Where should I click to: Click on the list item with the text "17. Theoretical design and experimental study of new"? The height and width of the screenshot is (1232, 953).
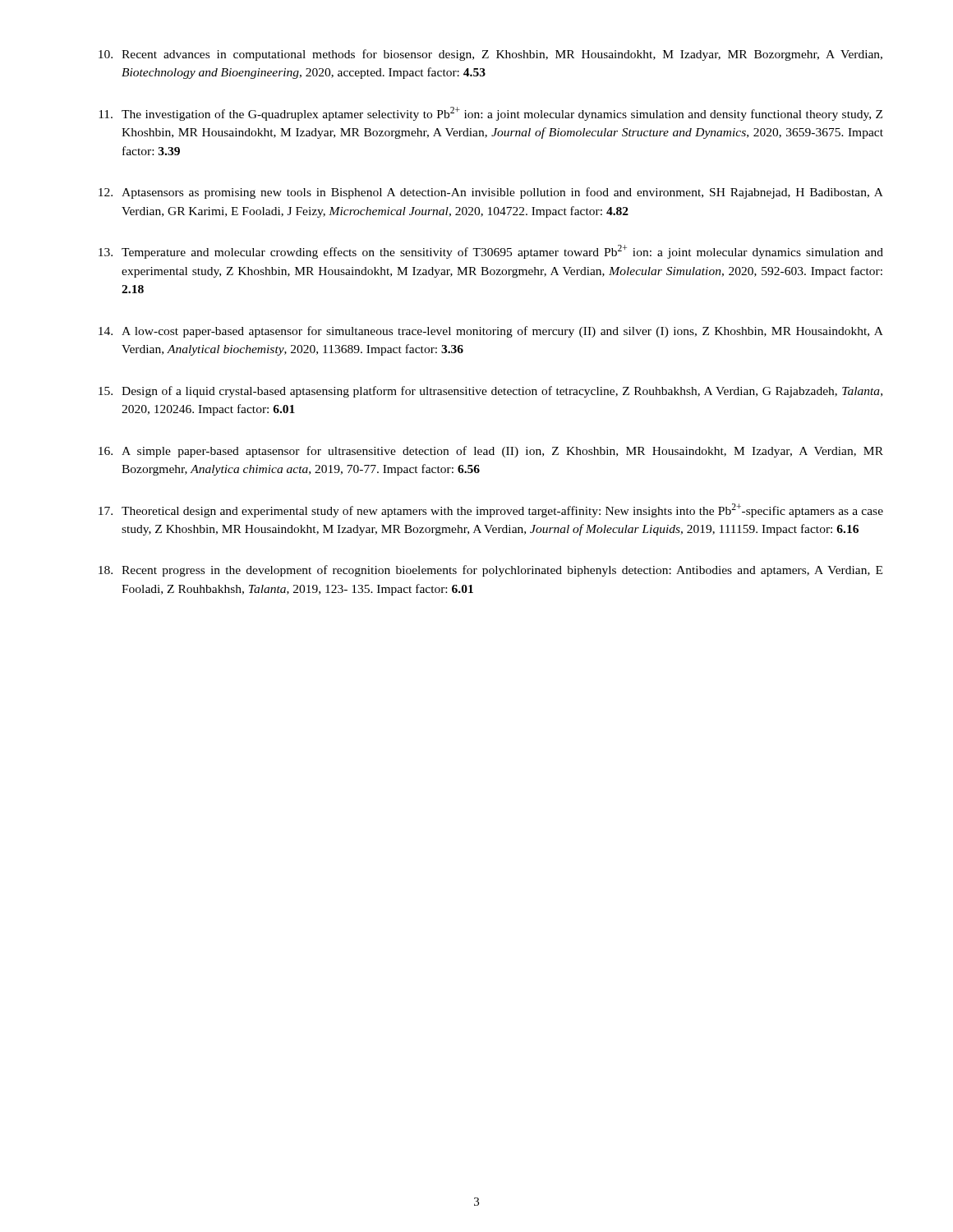click(483, 520)
